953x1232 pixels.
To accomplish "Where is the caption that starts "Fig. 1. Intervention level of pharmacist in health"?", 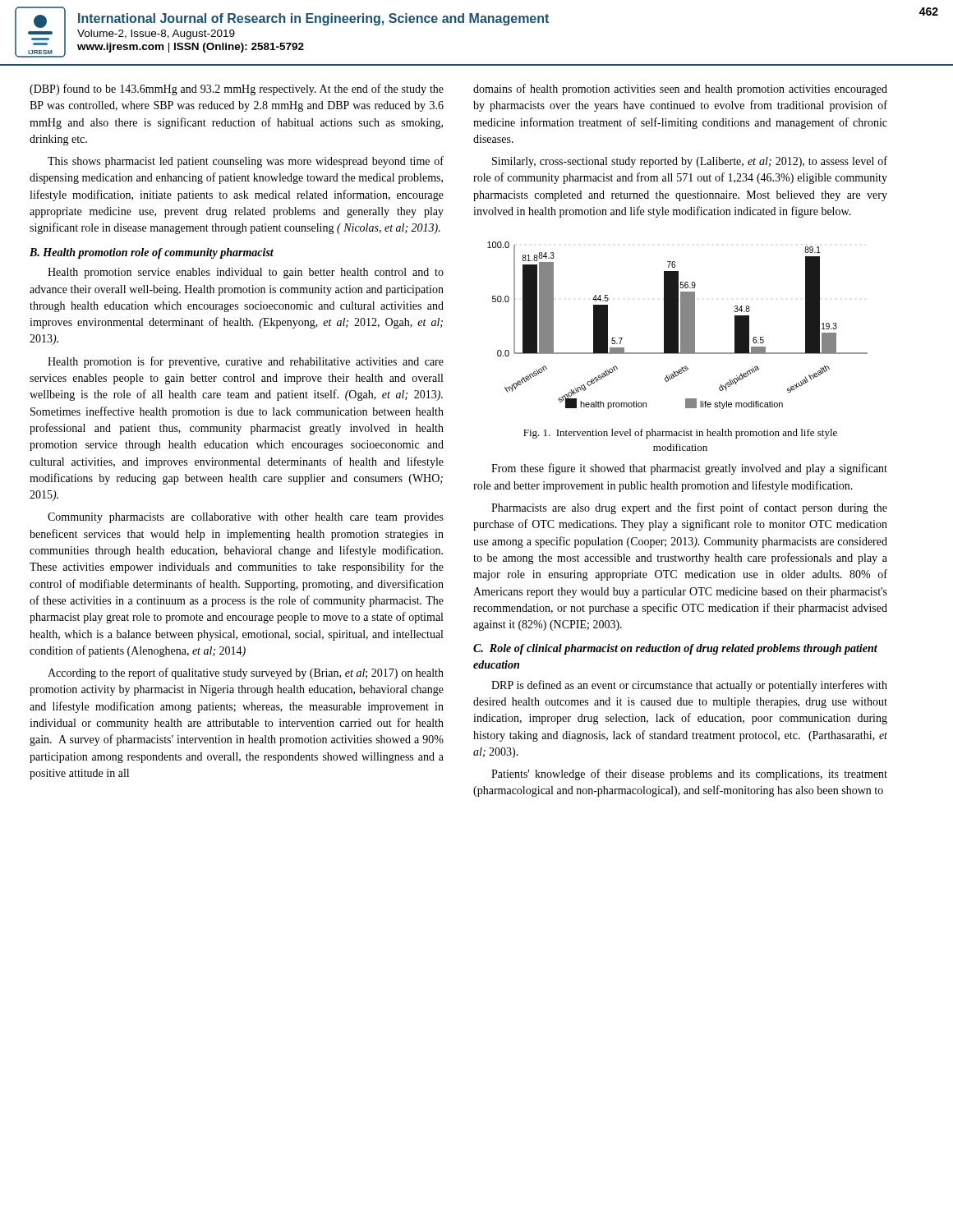I will [x=680, y=440].
